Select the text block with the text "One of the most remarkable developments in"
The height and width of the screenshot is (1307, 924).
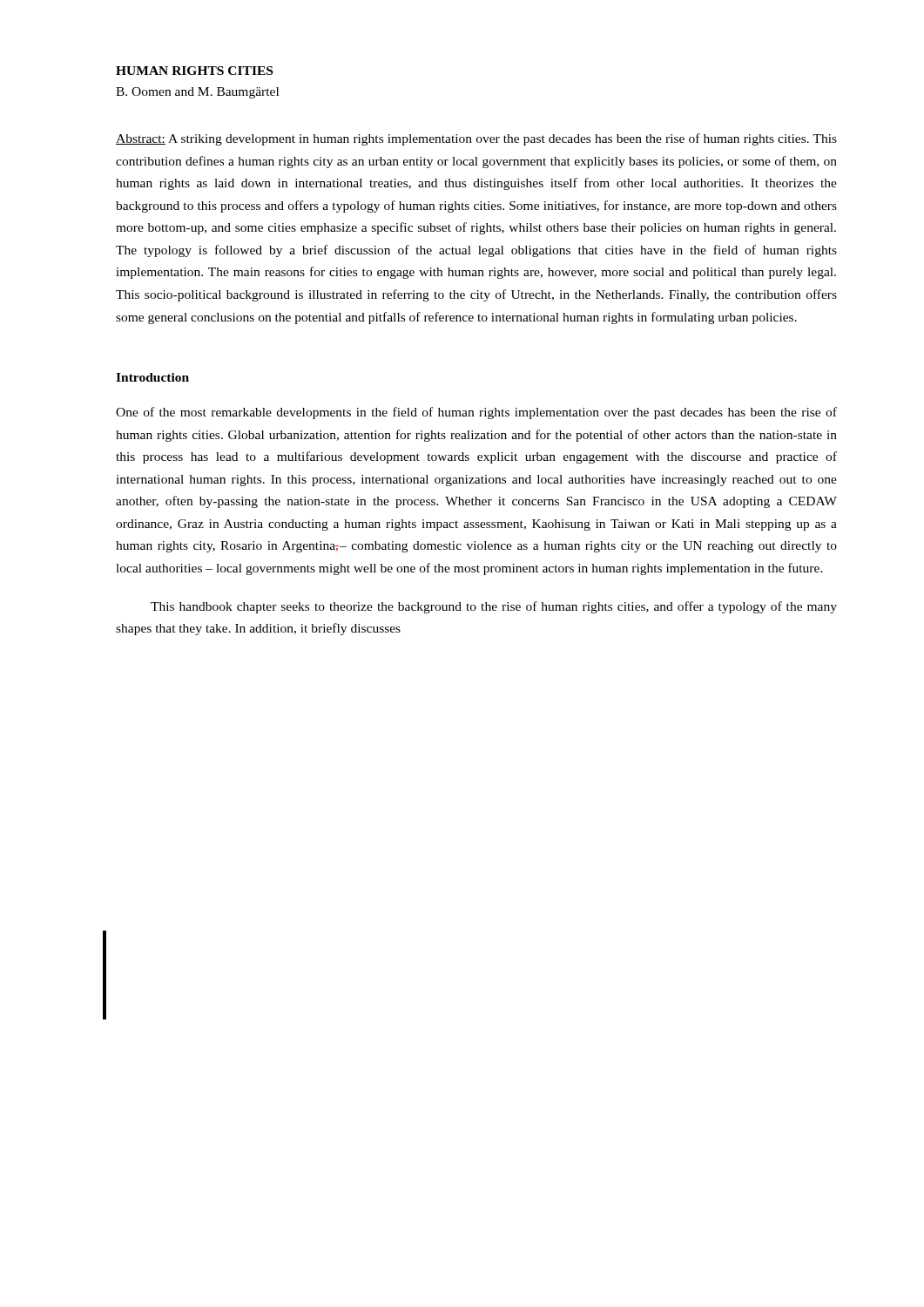(x=476, y=490)
